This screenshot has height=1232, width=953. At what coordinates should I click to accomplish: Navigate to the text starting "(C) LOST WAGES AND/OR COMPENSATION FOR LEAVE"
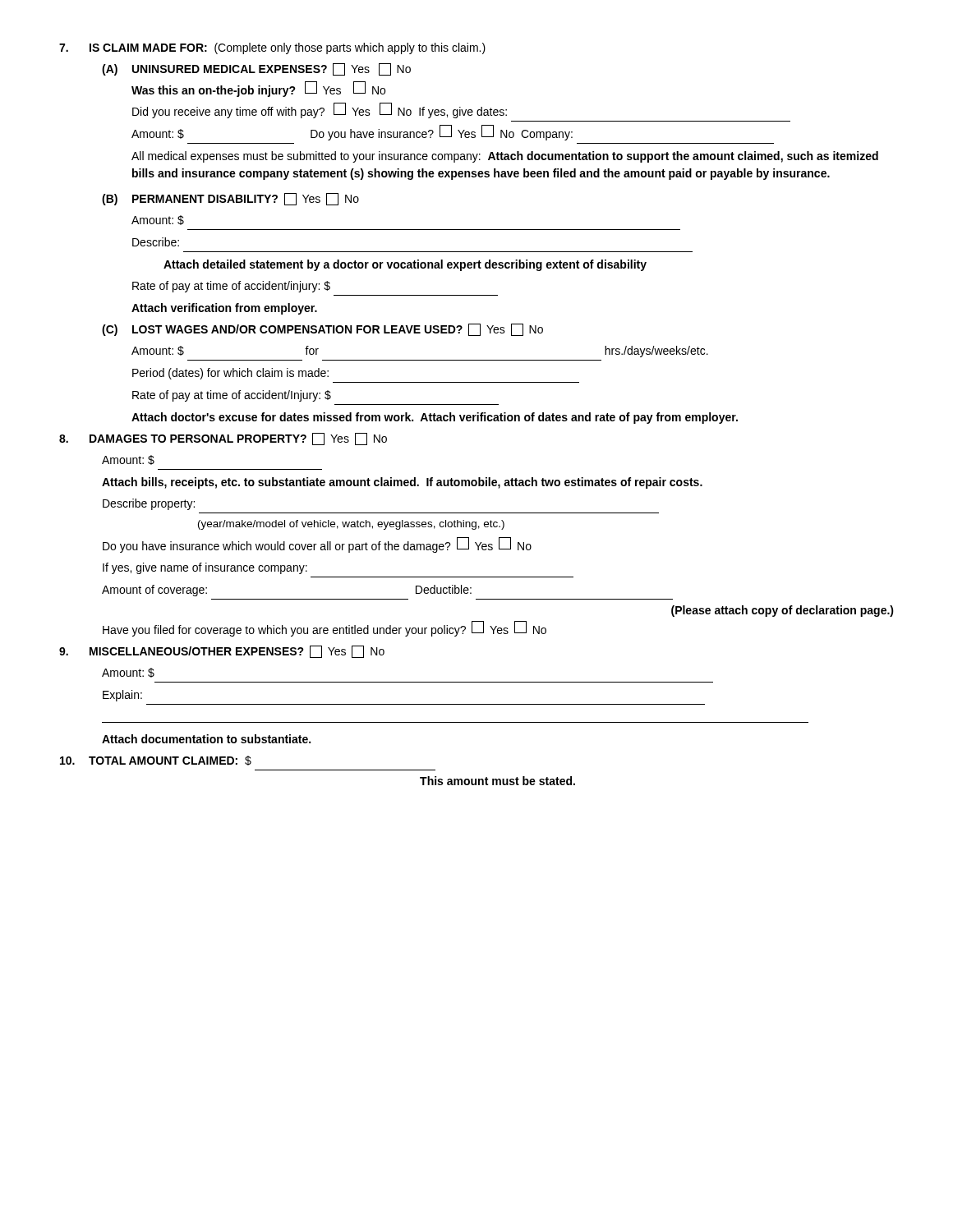tap(323, 330)
